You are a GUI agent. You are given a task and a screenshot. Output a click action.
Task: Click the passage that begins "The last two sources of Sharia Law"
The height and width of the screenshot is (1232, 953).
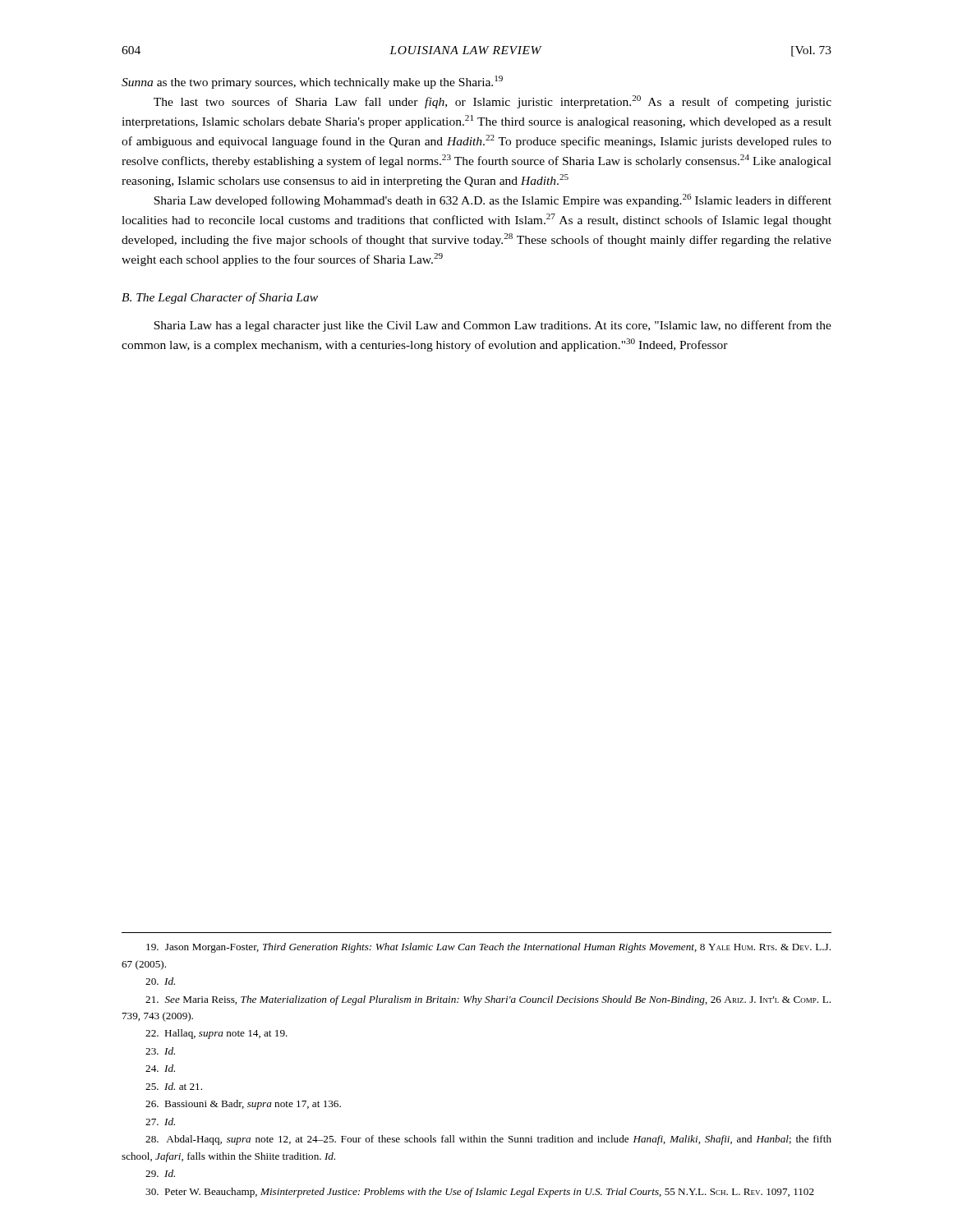(476, 141)
